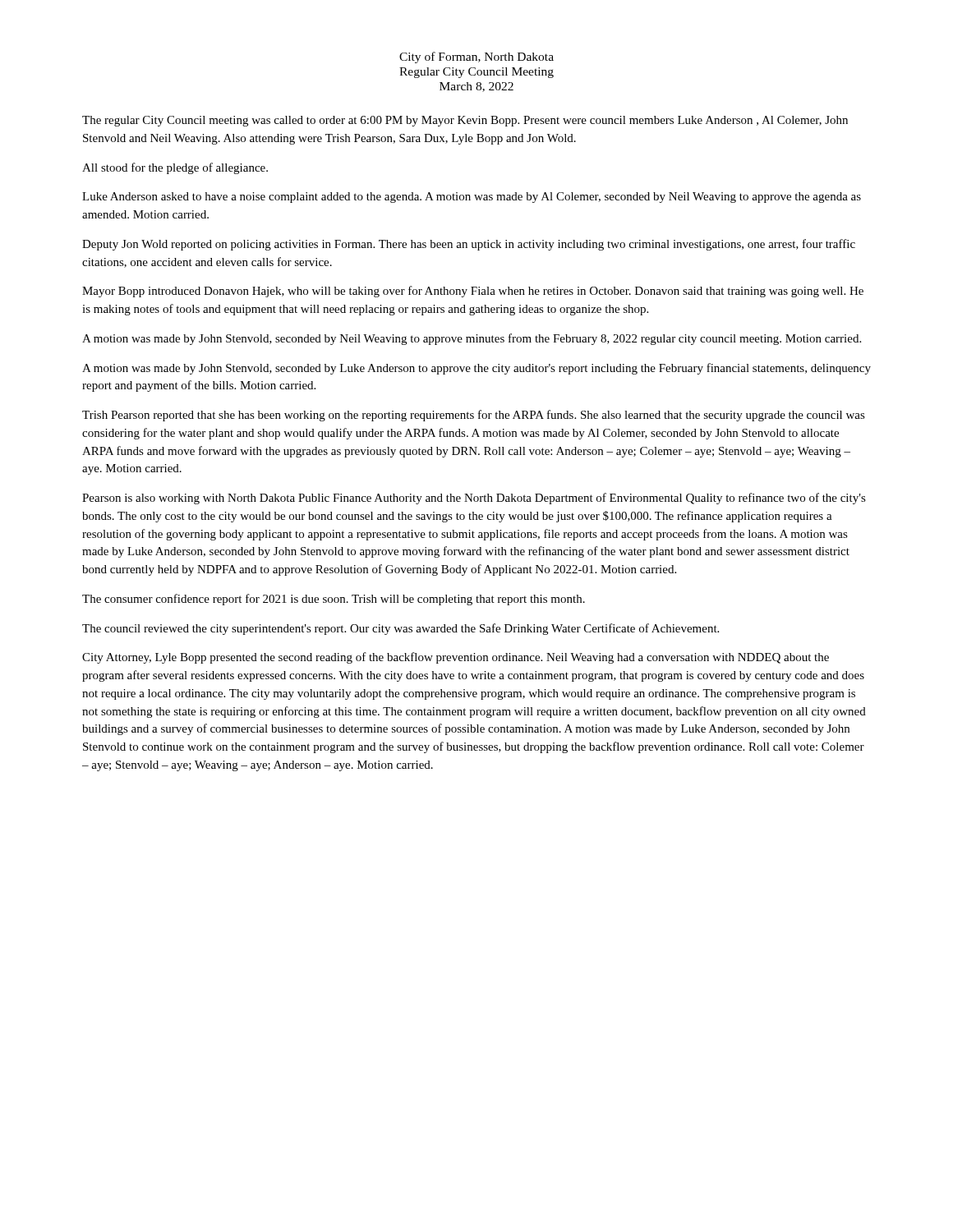953x1232 pixels.
Task: Find the block on this page that starts "Trish Pearson reported that she"
Action: (474, 442)
